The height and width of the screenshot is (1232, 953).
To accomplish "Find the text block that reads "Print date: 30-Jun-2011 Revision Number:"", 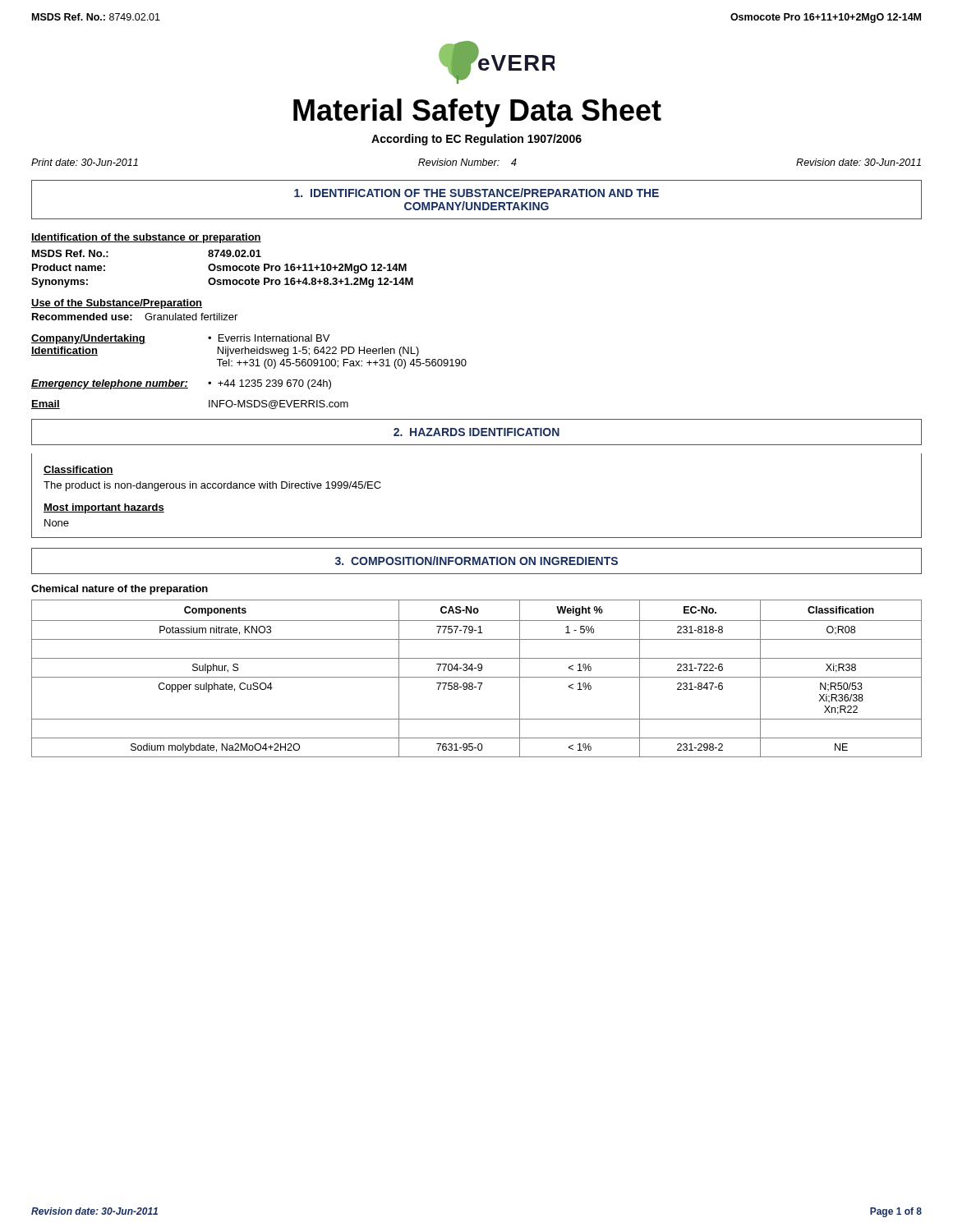I will pos(476,163).
